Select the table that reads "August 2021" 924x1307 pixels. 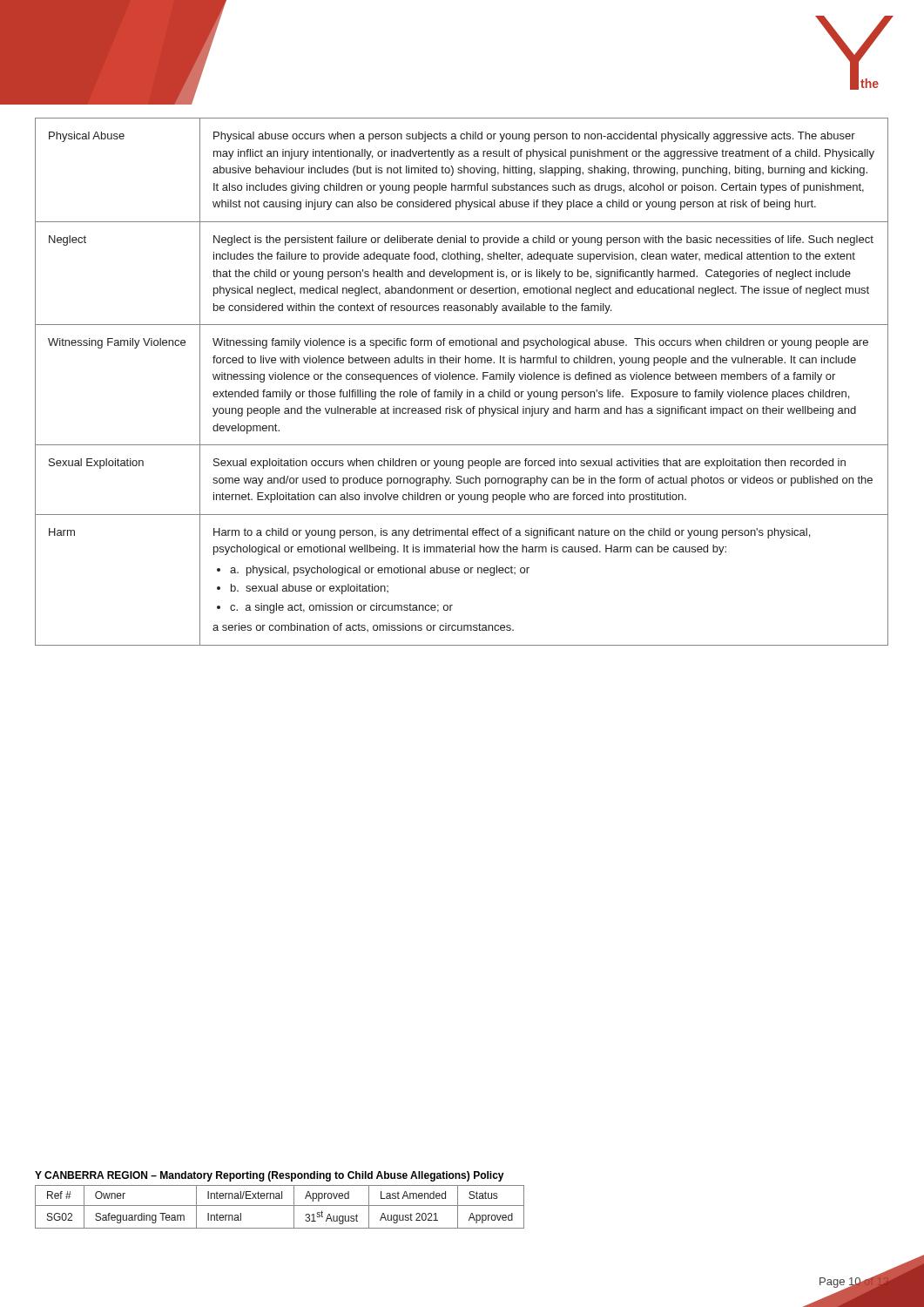click(x=462, y=1207)
